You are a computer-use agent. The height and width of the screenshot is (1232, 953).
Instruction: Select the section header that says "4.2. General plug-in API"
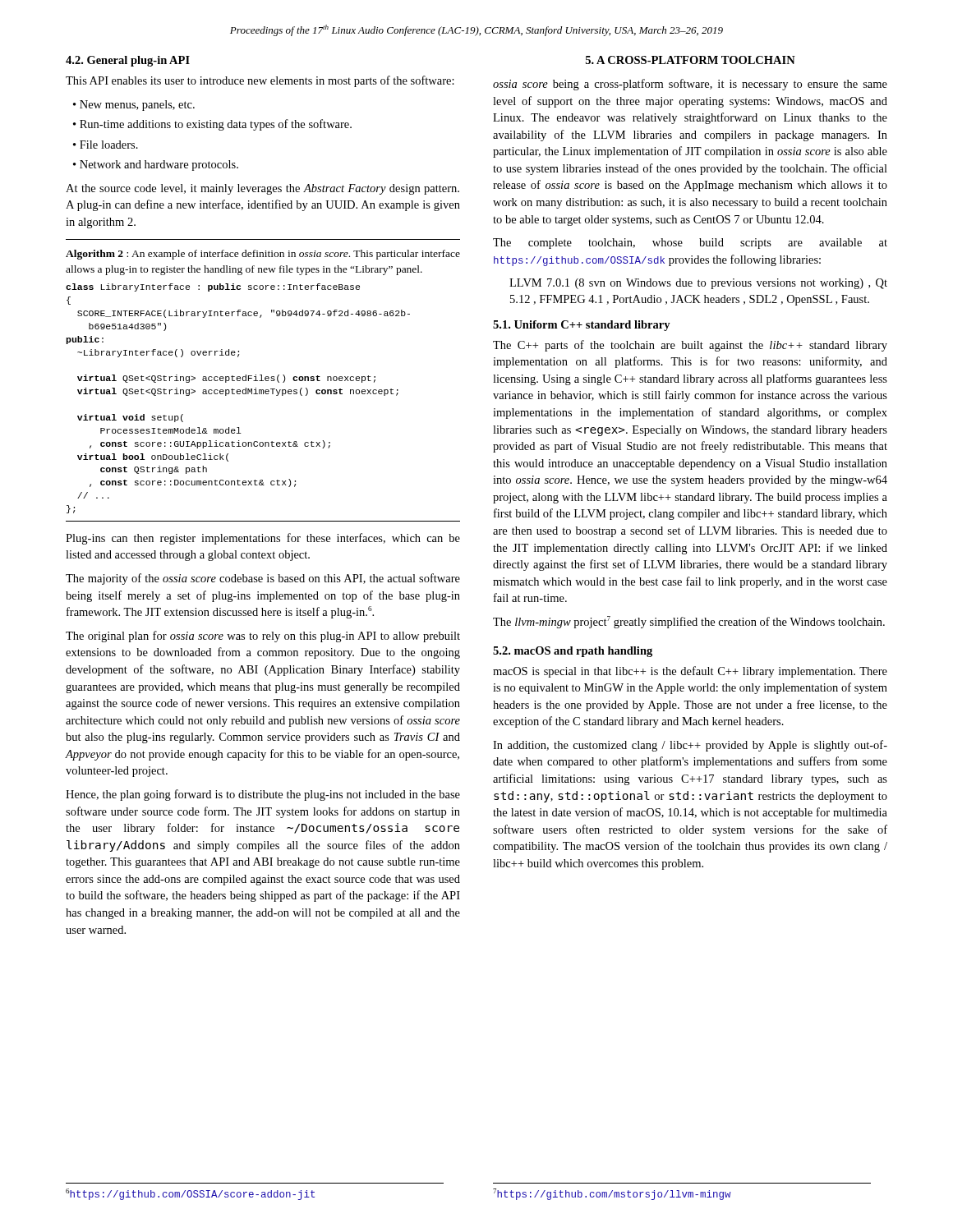coord(128,60)
